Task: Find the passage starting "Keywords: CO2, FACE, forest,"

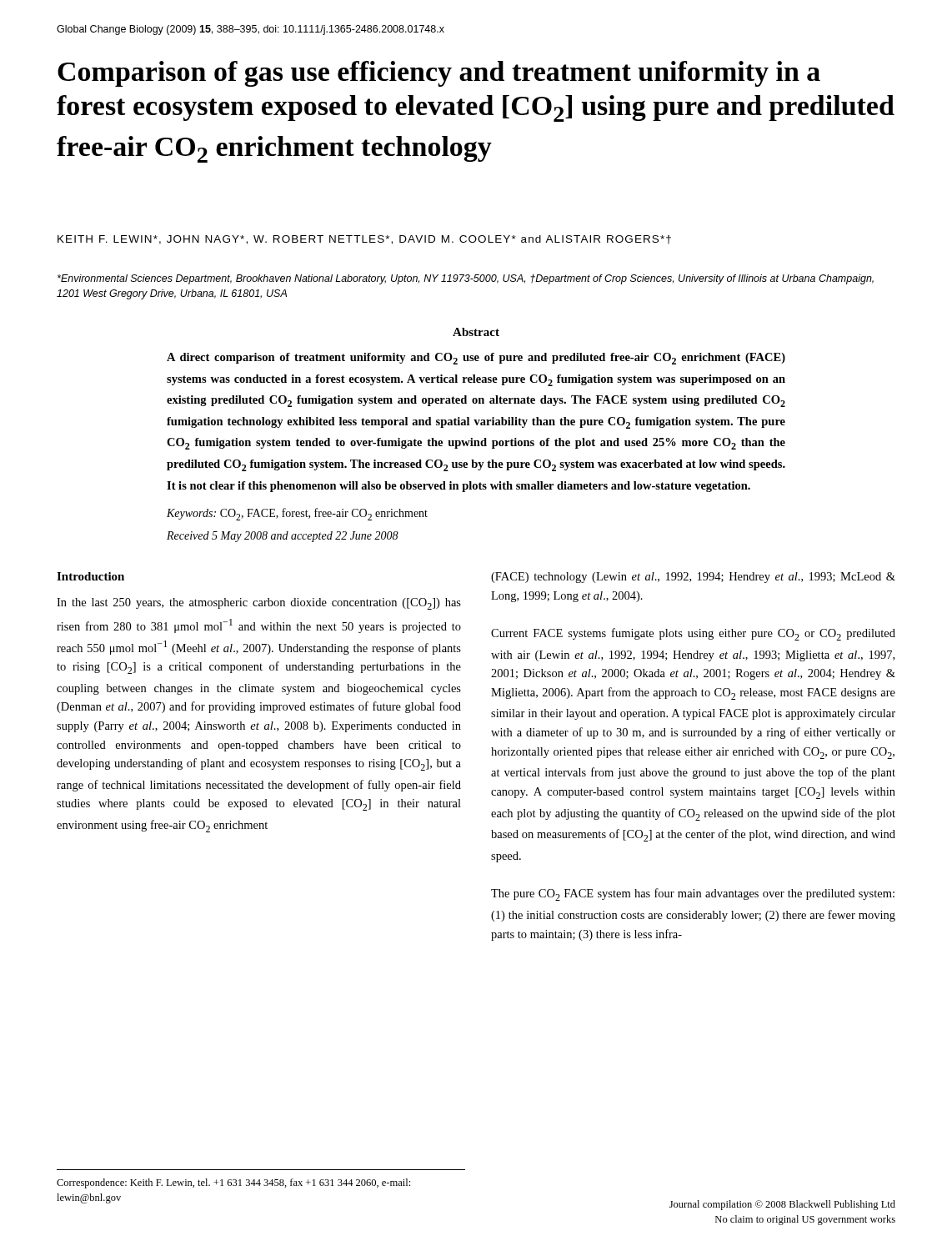Action: coord(297,515)
